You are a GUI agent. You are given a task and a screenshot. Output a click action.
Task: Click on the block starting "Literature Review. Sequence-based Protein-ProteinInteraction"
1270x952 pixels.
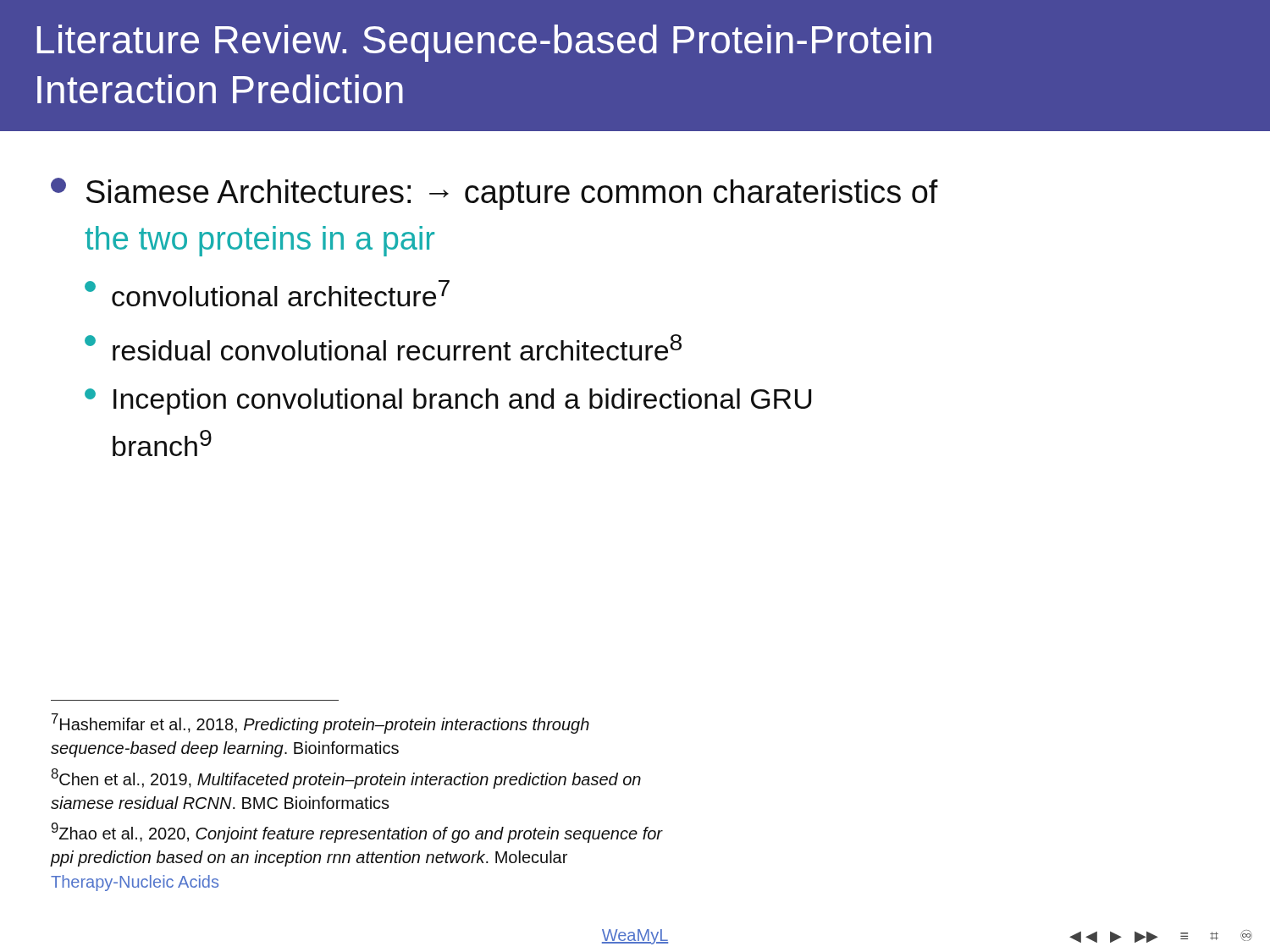(x=635, y=65)
